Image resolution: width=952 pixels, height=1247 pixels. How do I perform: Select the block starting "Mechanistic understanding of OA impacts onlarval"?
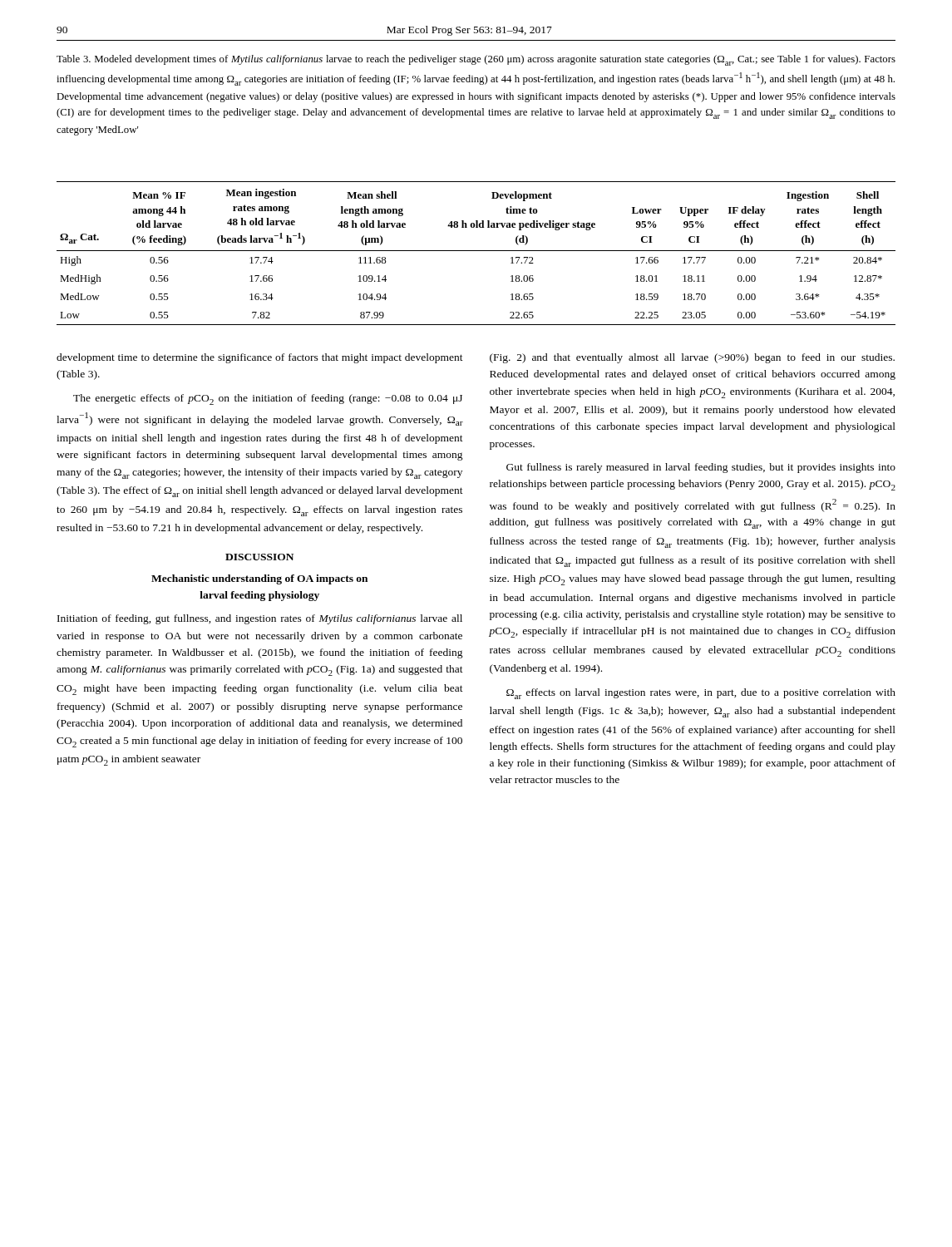[260, 586]
